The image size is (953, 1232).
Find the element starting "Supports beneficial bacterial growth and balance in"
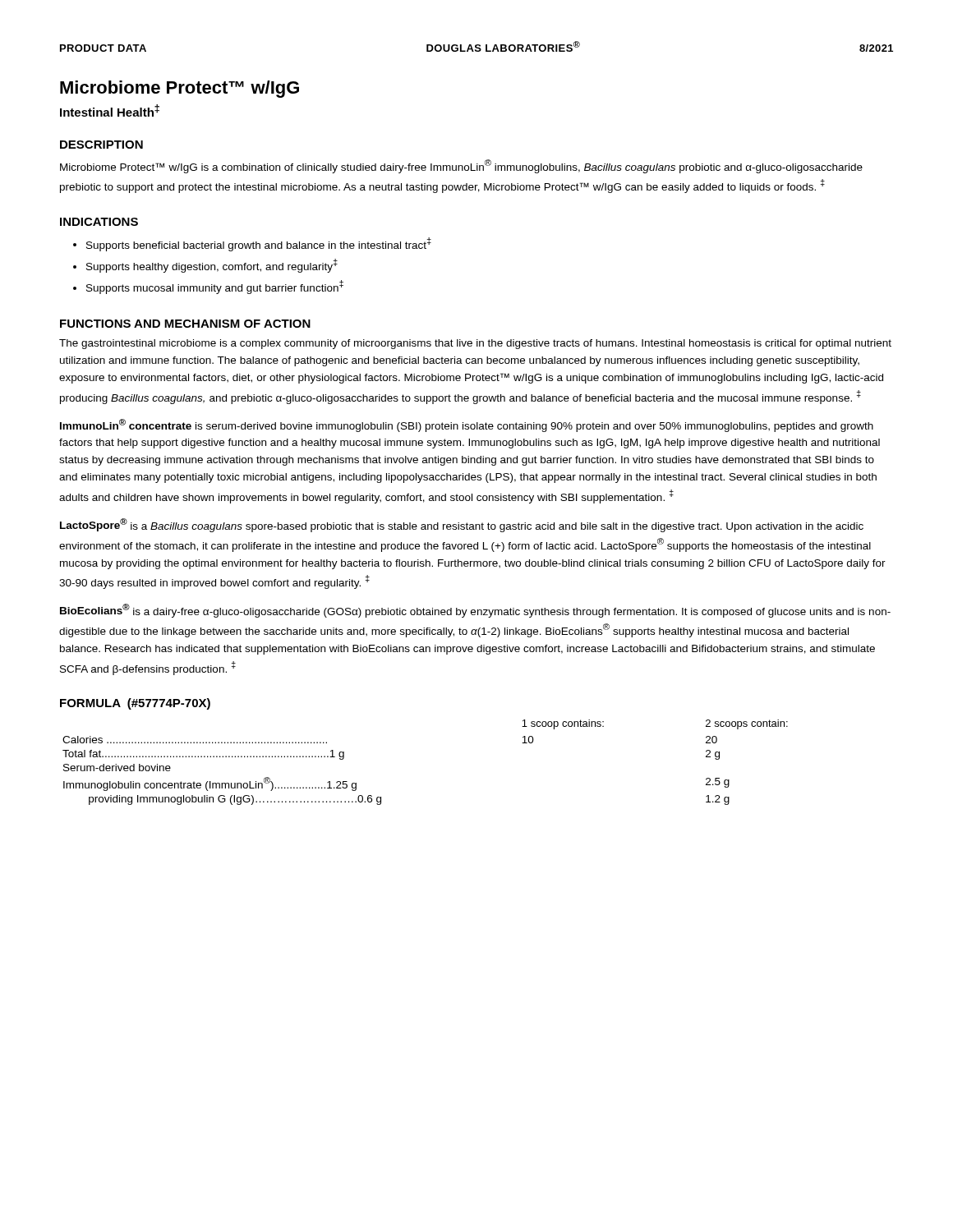pos(259,243)
